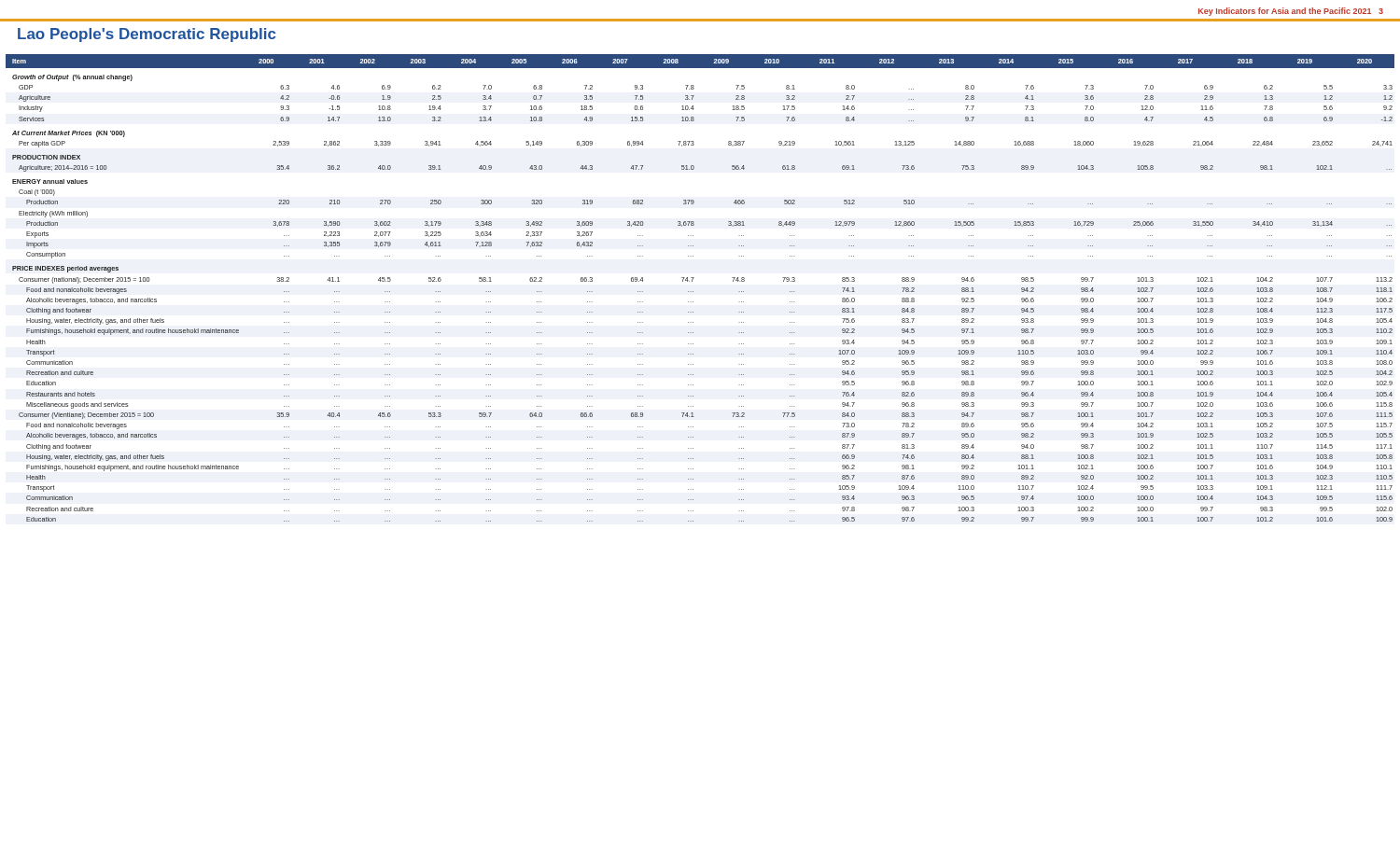The width and height of the screenshot is (1400, 850).
Task: Locate the table with the text "Alcoholic beverages, tobacco,"
Action: [x=700, y=451]
